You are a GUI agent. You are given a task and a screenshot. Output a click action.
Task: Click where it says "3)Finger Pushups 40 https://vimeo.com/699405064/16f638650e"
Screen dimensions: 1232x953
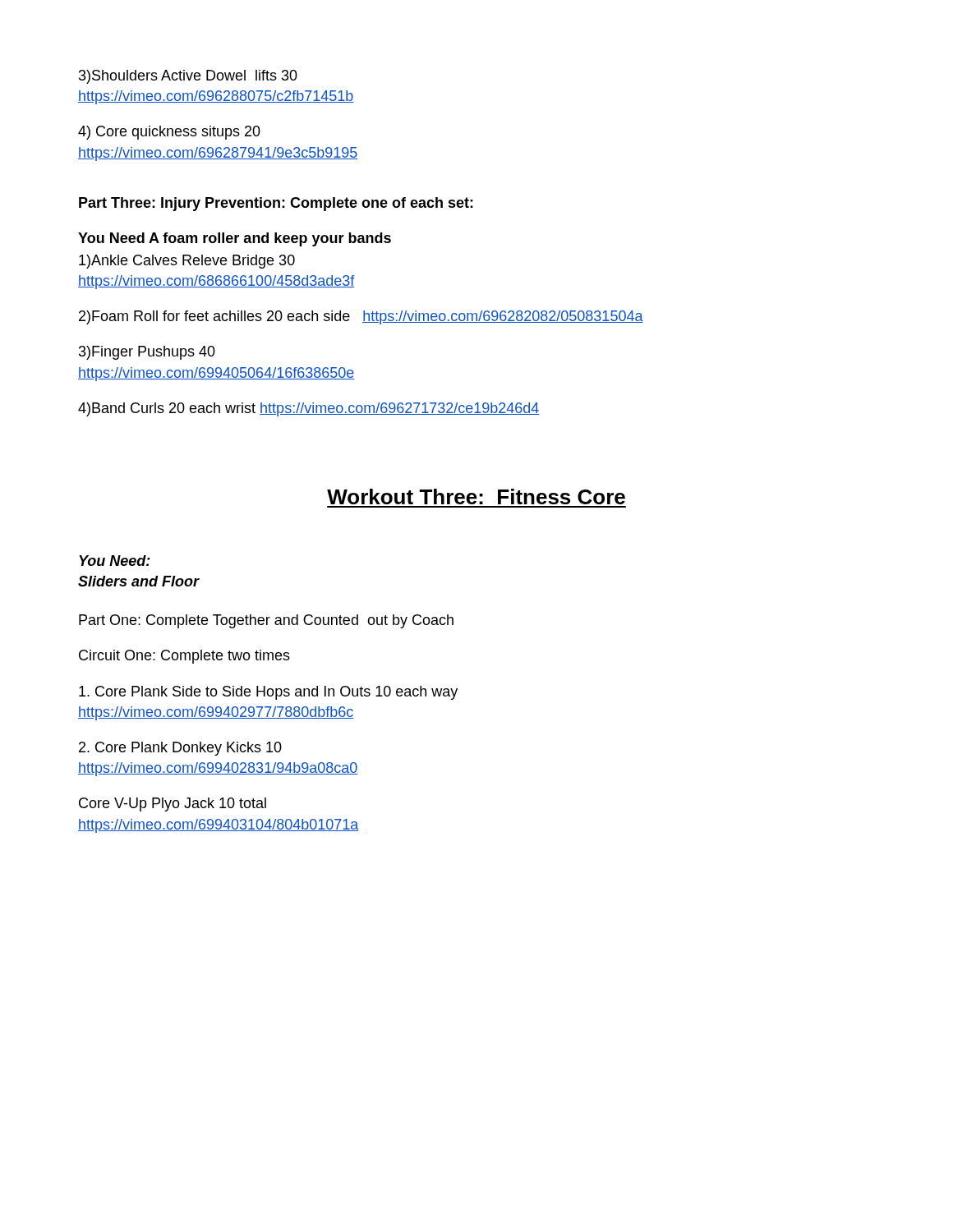[216, 362]
